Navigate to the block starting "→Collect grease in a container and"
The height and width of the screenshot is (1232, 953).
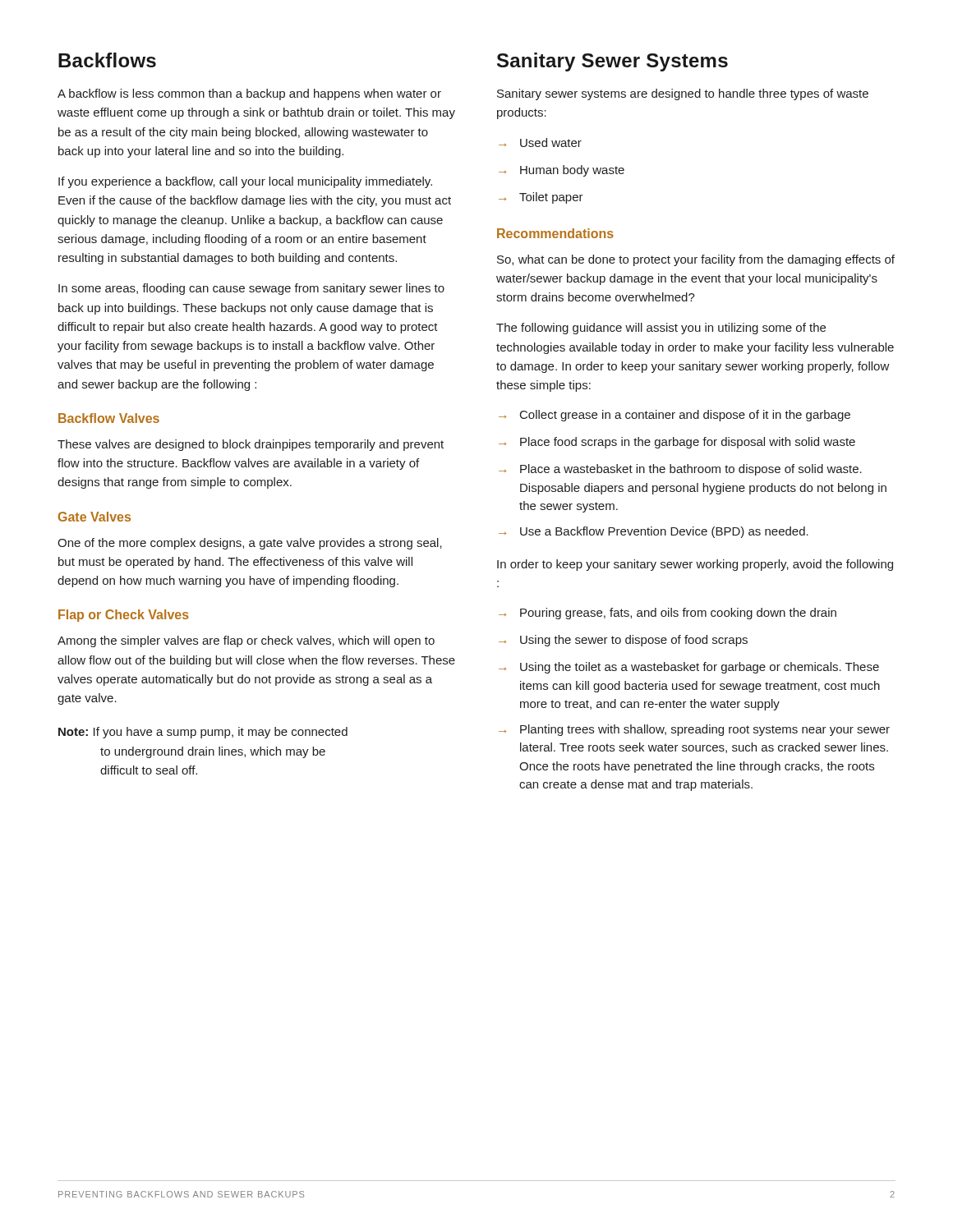(x=674, y=416)
